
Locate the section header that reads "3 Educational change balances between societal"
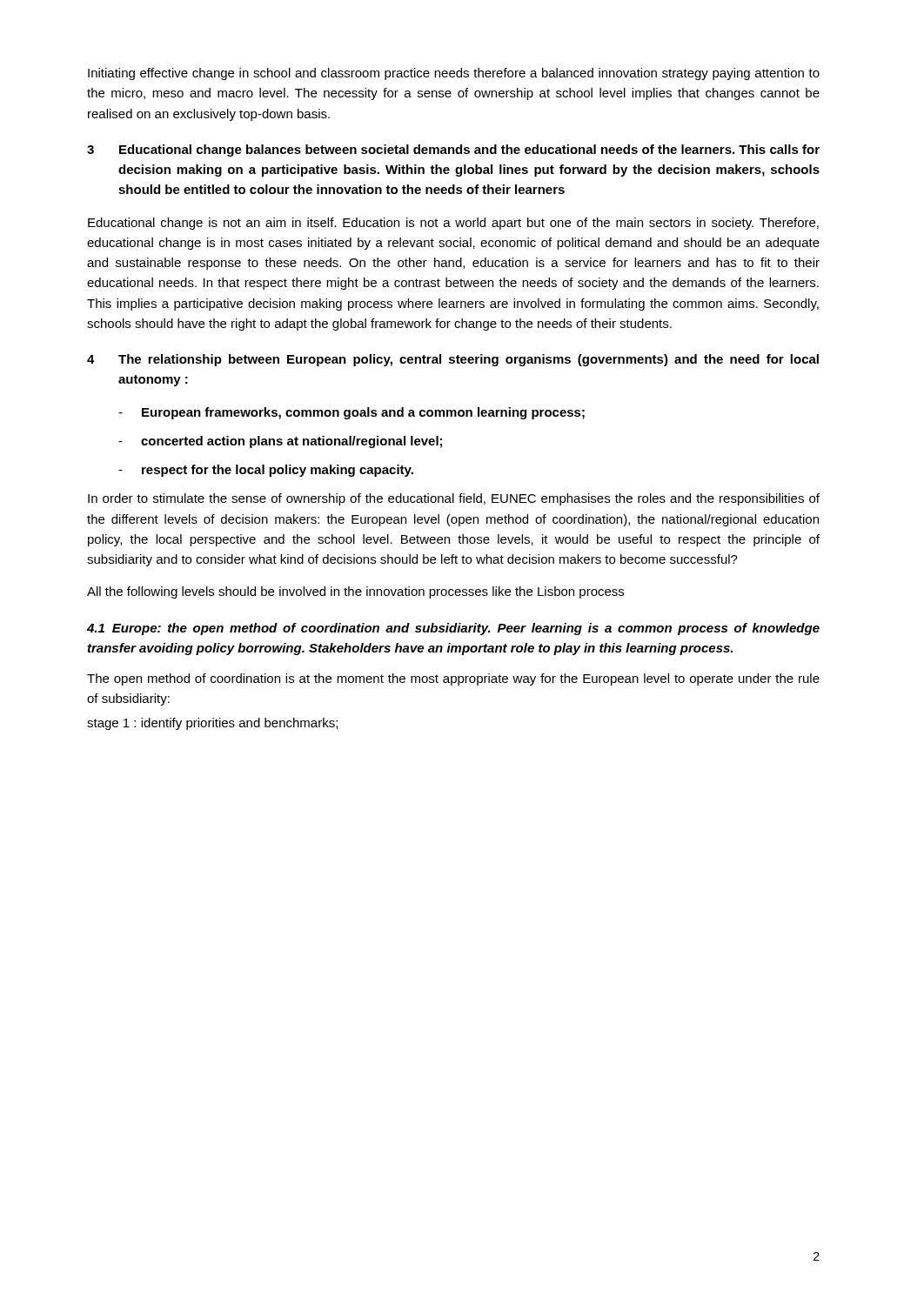pyautogui.click(x=453, y=169)
